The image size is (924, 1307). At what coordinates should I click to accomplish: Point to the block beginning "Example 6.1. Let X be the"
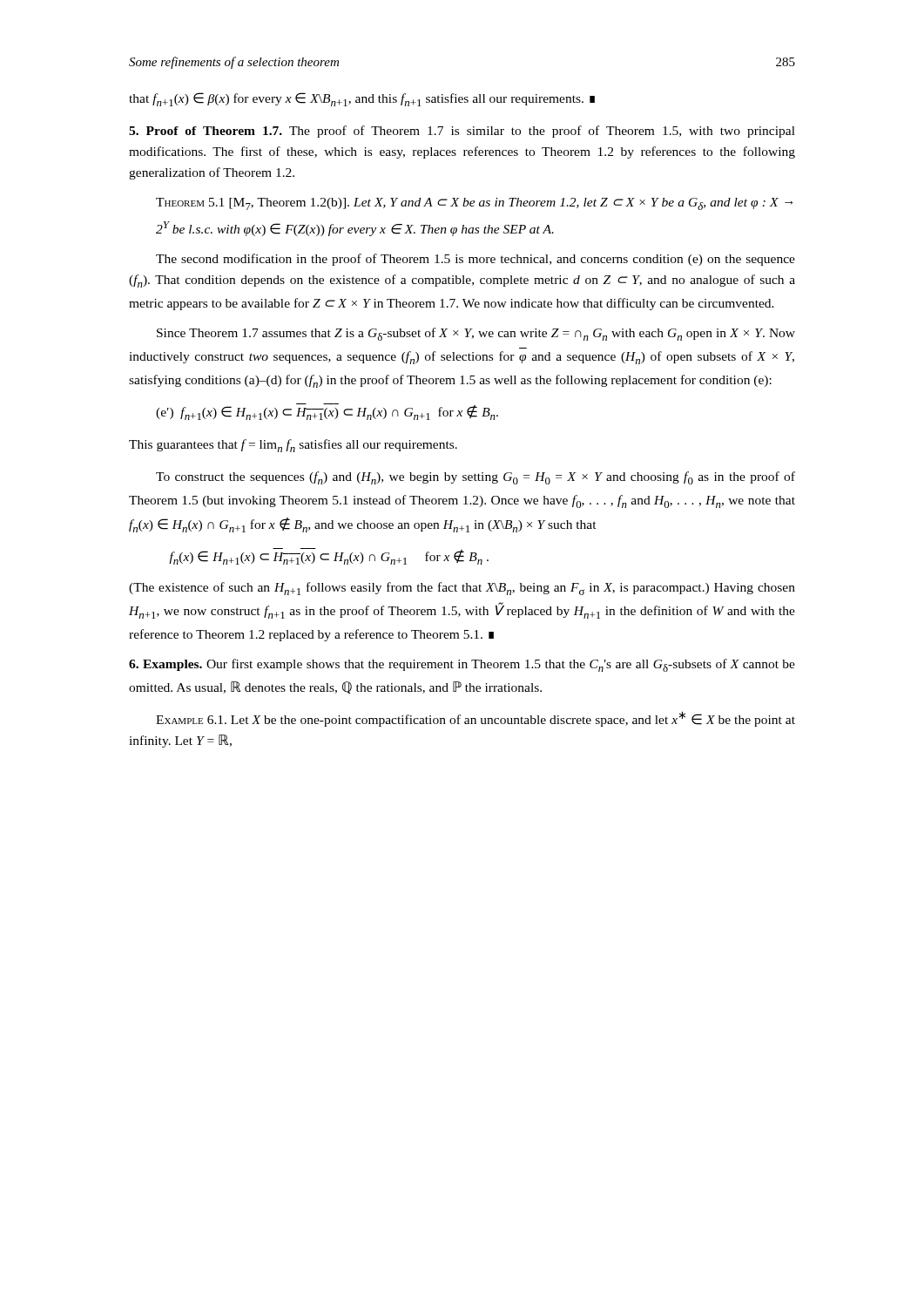click(x=462, y=729)
